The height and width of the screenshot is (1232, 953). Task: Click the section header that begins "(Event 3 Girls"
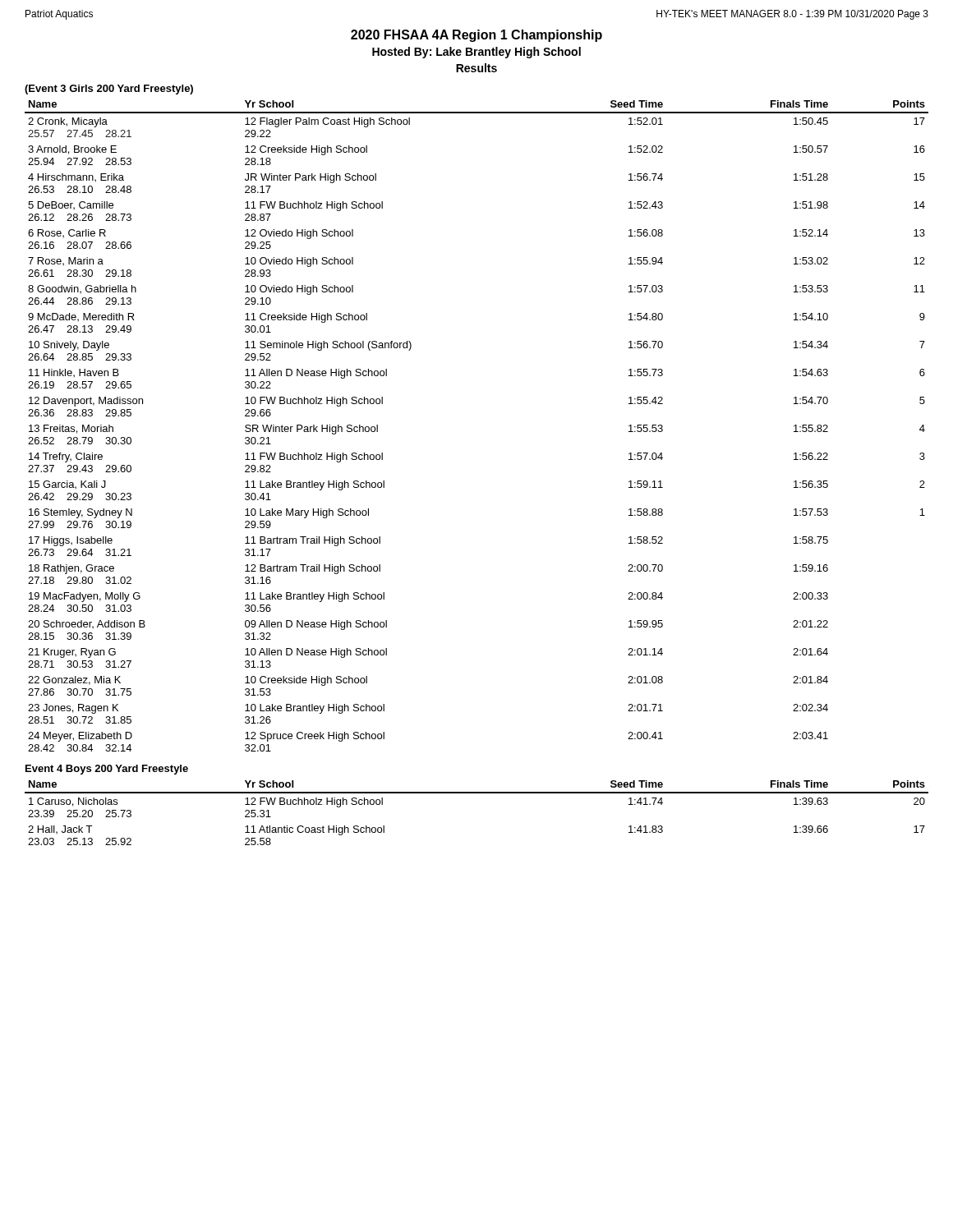[x=109, y=88]
